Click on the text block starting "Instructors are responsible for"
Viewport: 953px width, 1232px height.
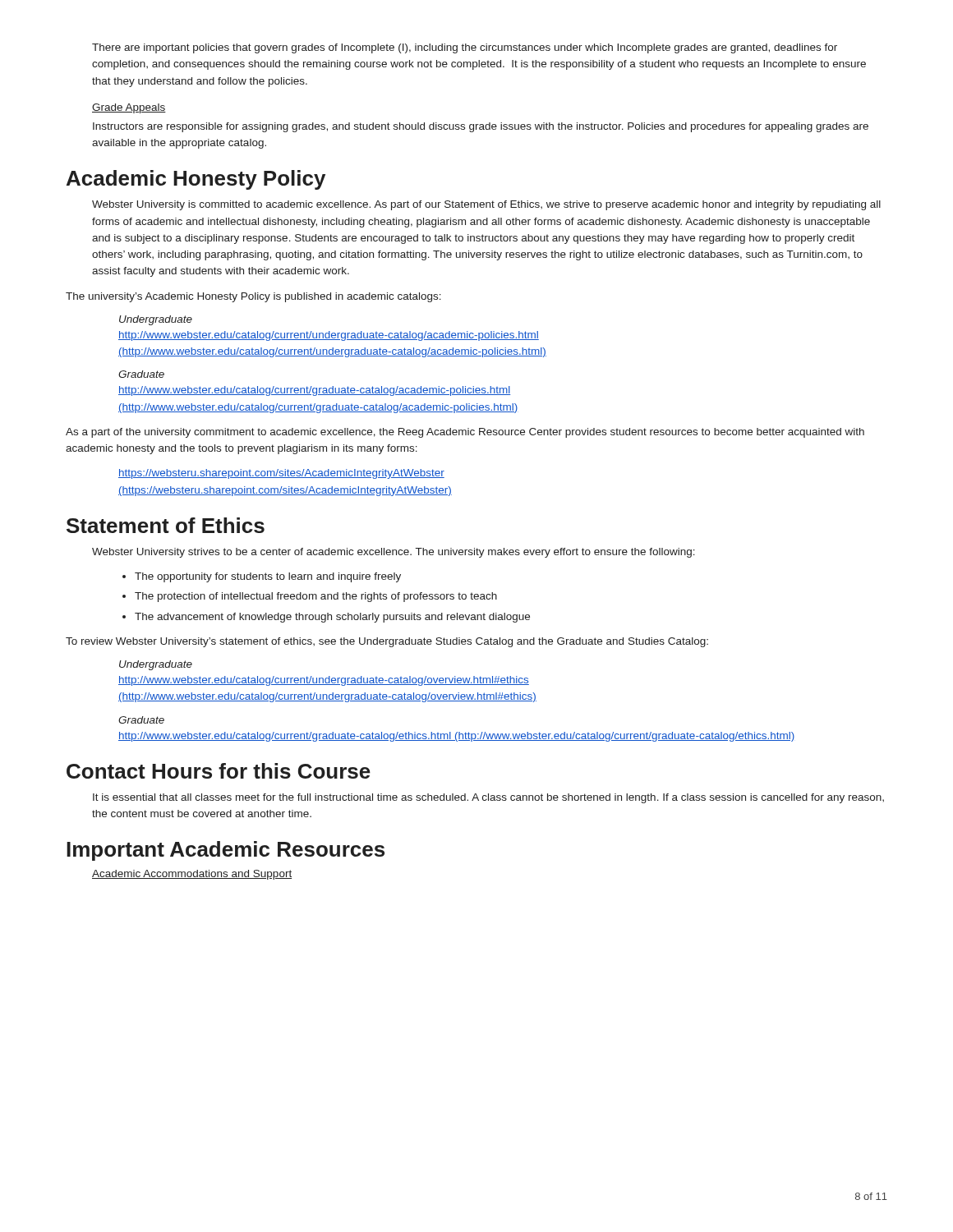pos(480,134)
